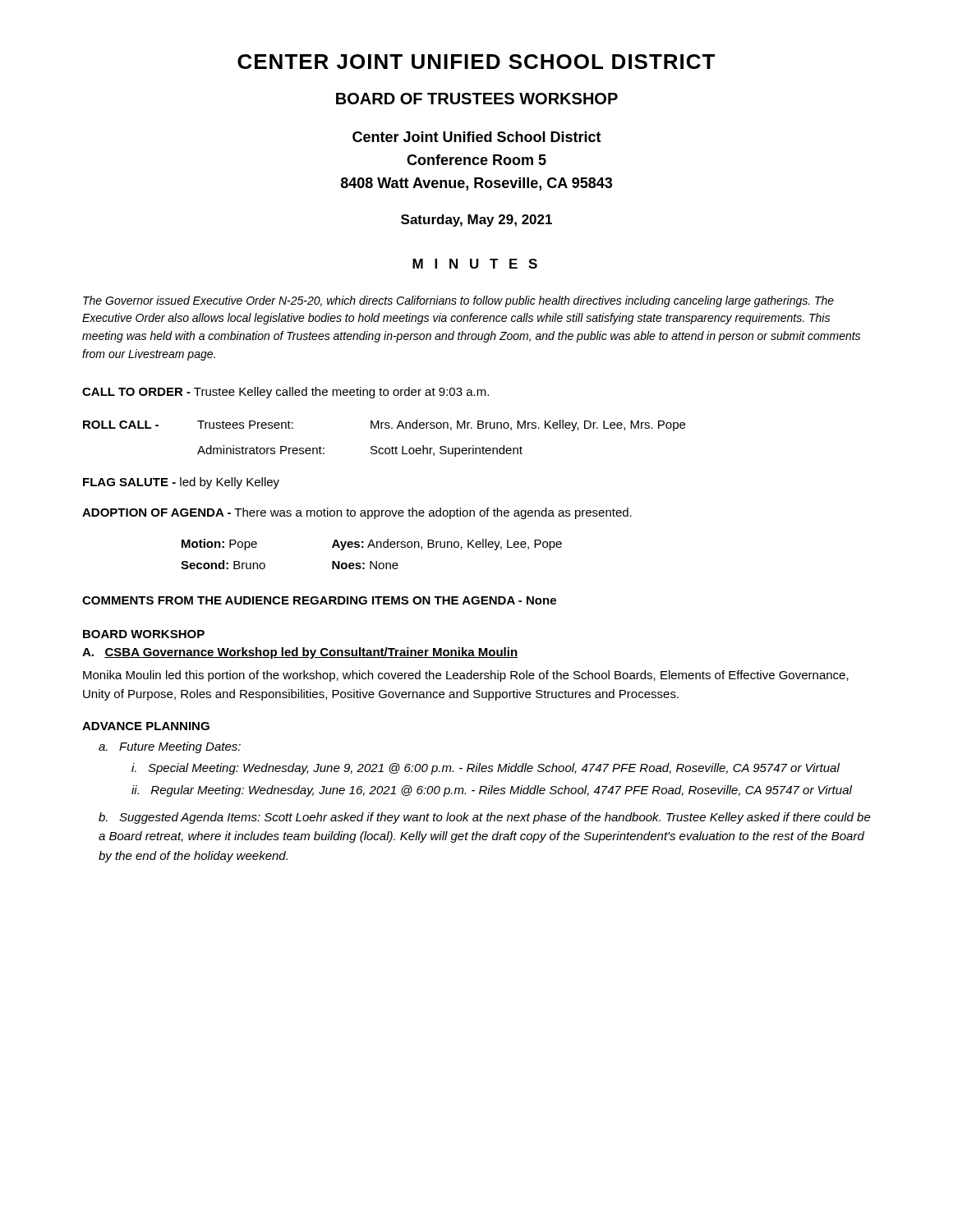The image size is (953, 1232).
Task: Find the text block starting "A. CSBA Governance Workshop"
Action: (x=476, y=672)
